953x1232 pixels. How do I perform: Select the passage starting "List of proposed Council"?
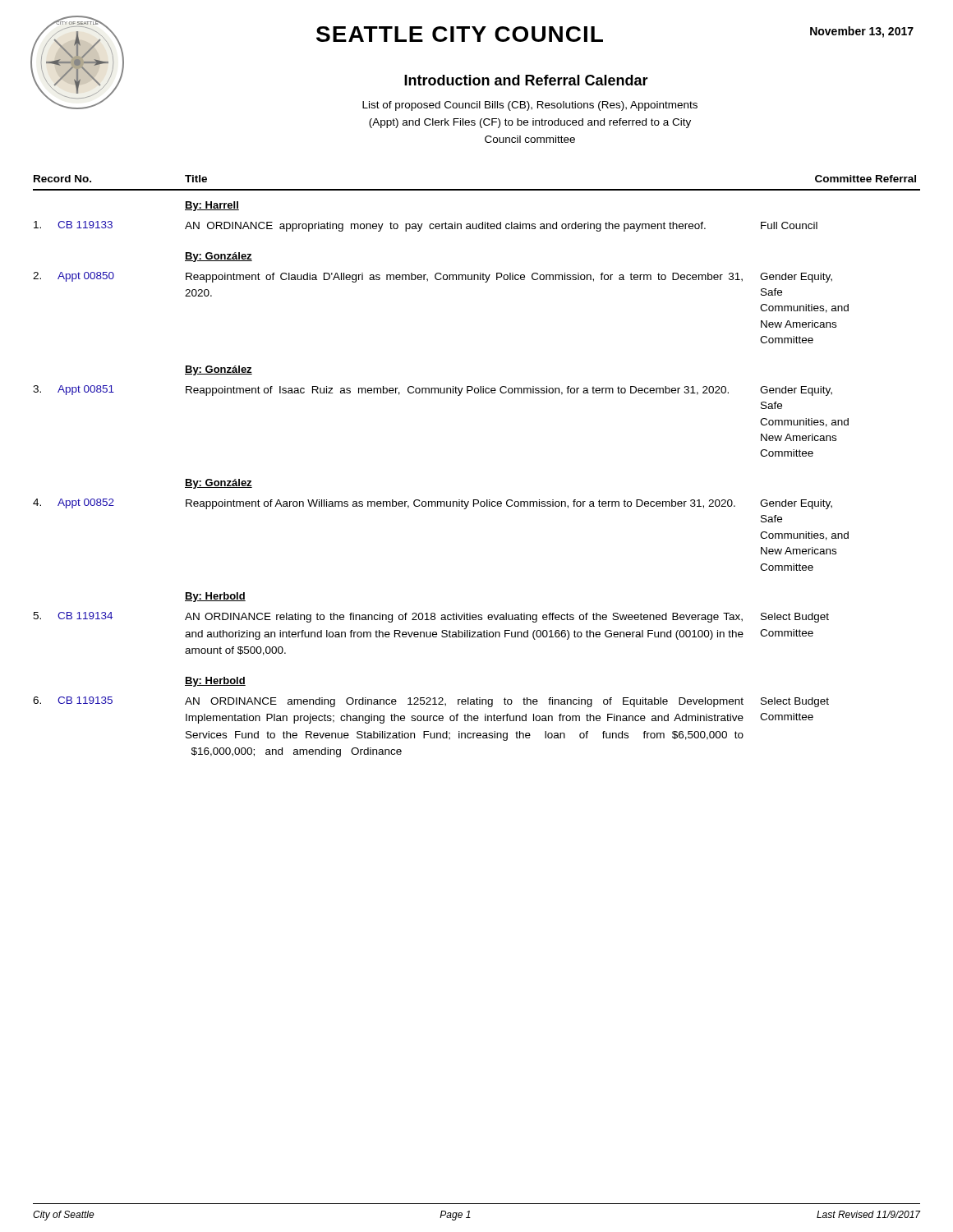[530, 122]
